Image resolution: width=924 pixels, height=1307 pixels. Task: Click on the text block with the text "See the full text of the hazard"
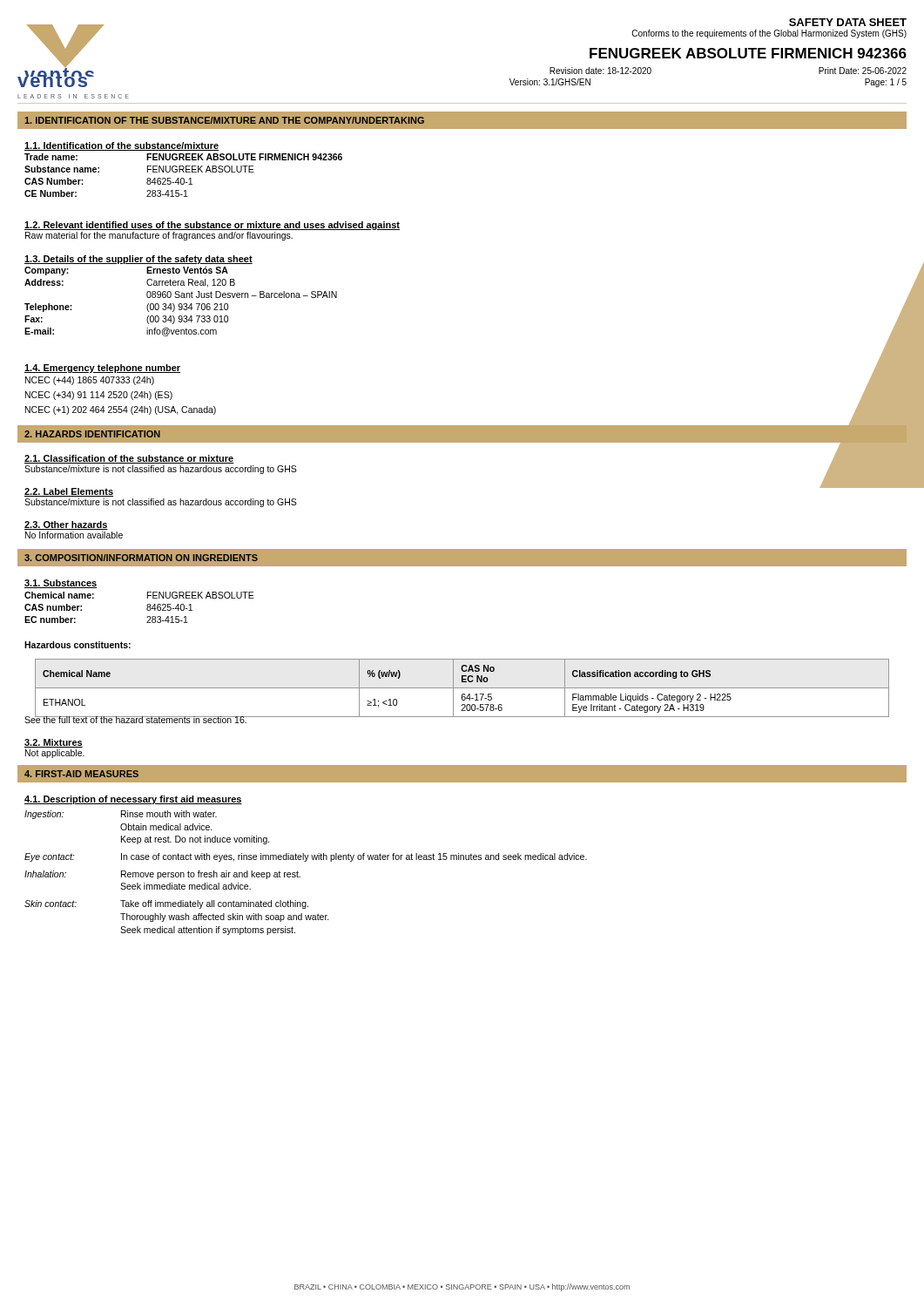(x=136, y=720)
